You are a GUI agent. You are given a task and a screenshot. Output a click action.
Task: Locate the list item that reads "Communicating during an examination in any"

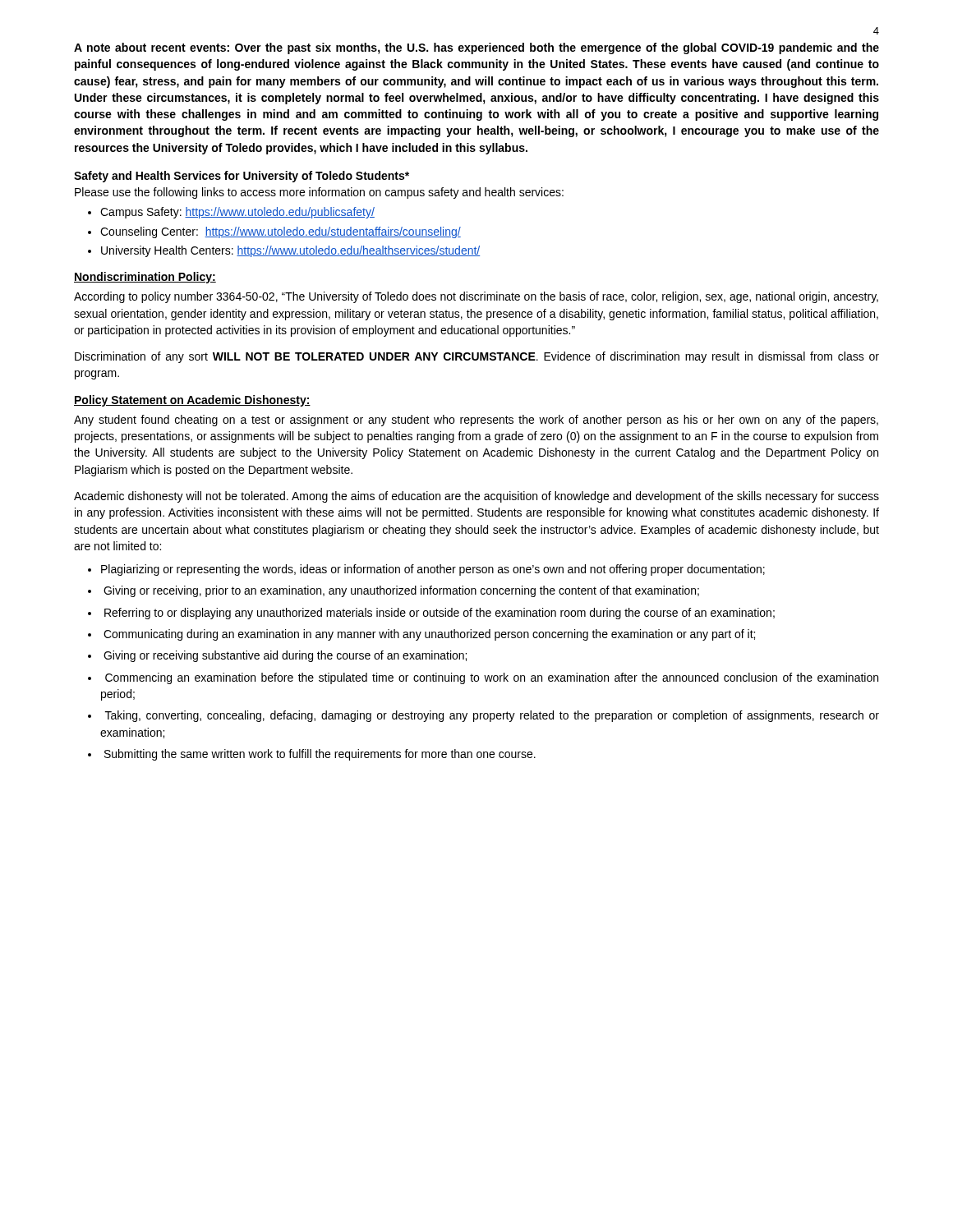coord(428,634)
